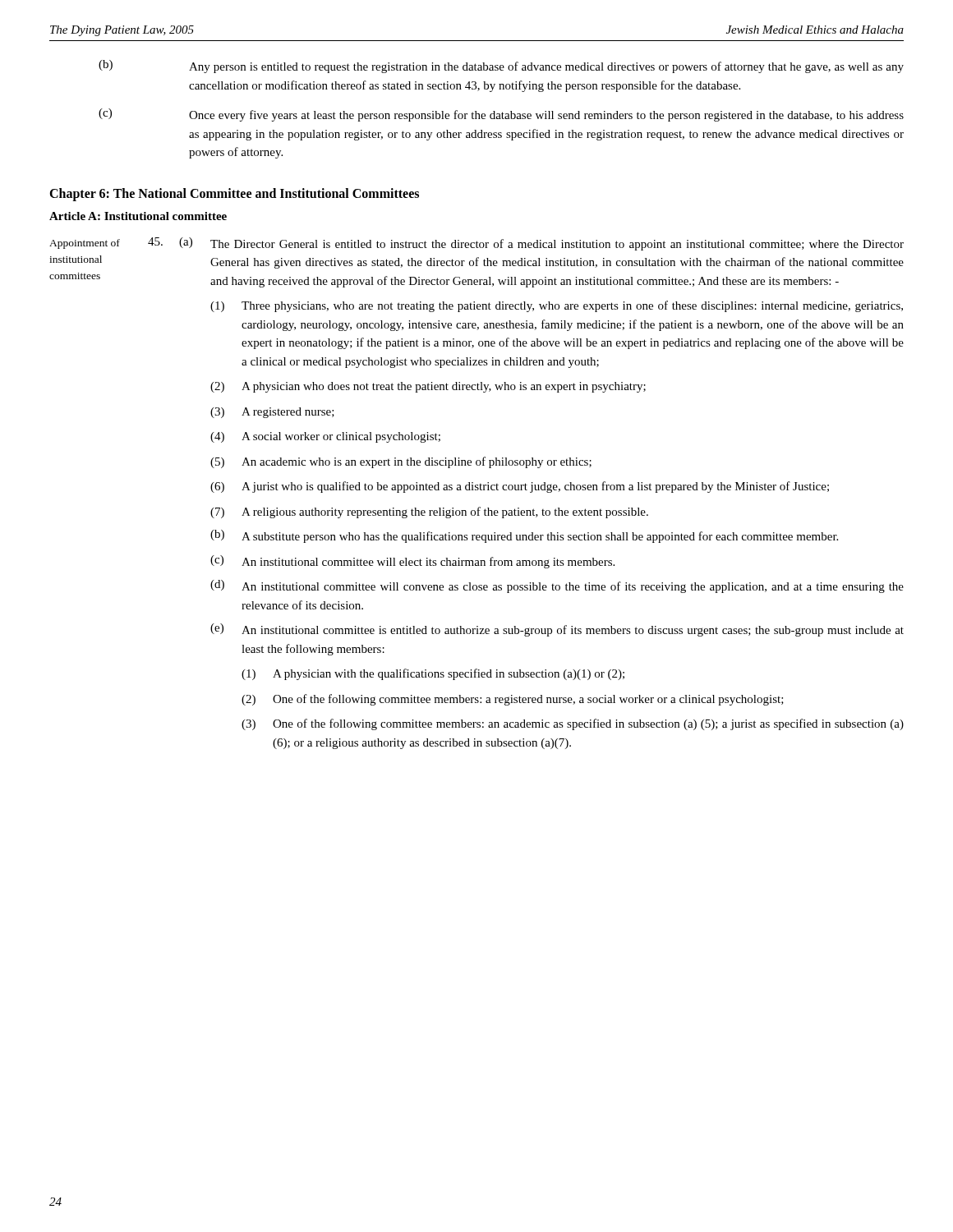This screenshot has height=1232, width=953.
Task: Where is the passage that starts "(1) Three physicians, who are not treating"?
Action: 557,334
